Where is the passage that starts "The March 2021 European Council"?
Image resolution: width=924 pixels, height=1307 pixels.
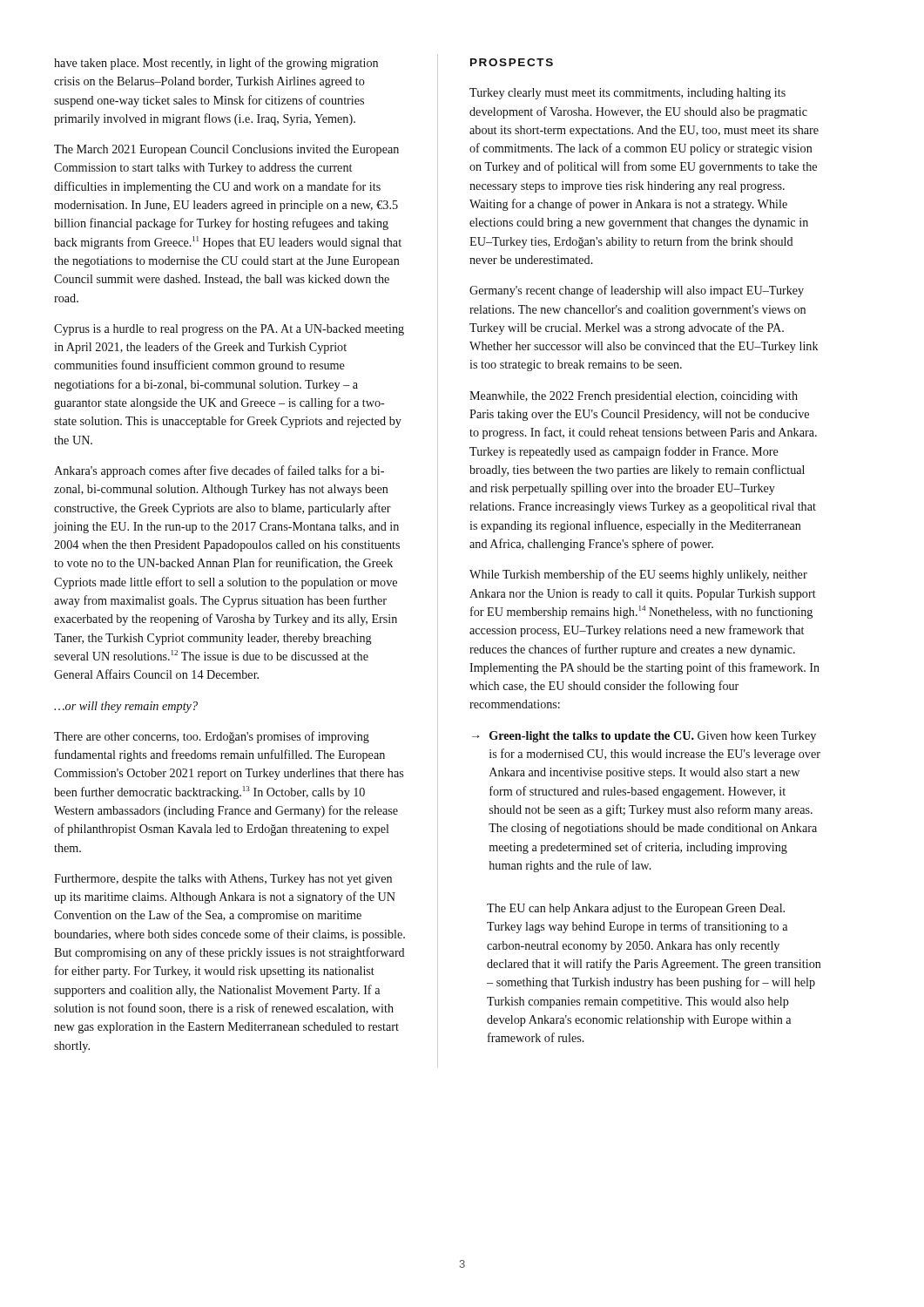click(230, 224)
